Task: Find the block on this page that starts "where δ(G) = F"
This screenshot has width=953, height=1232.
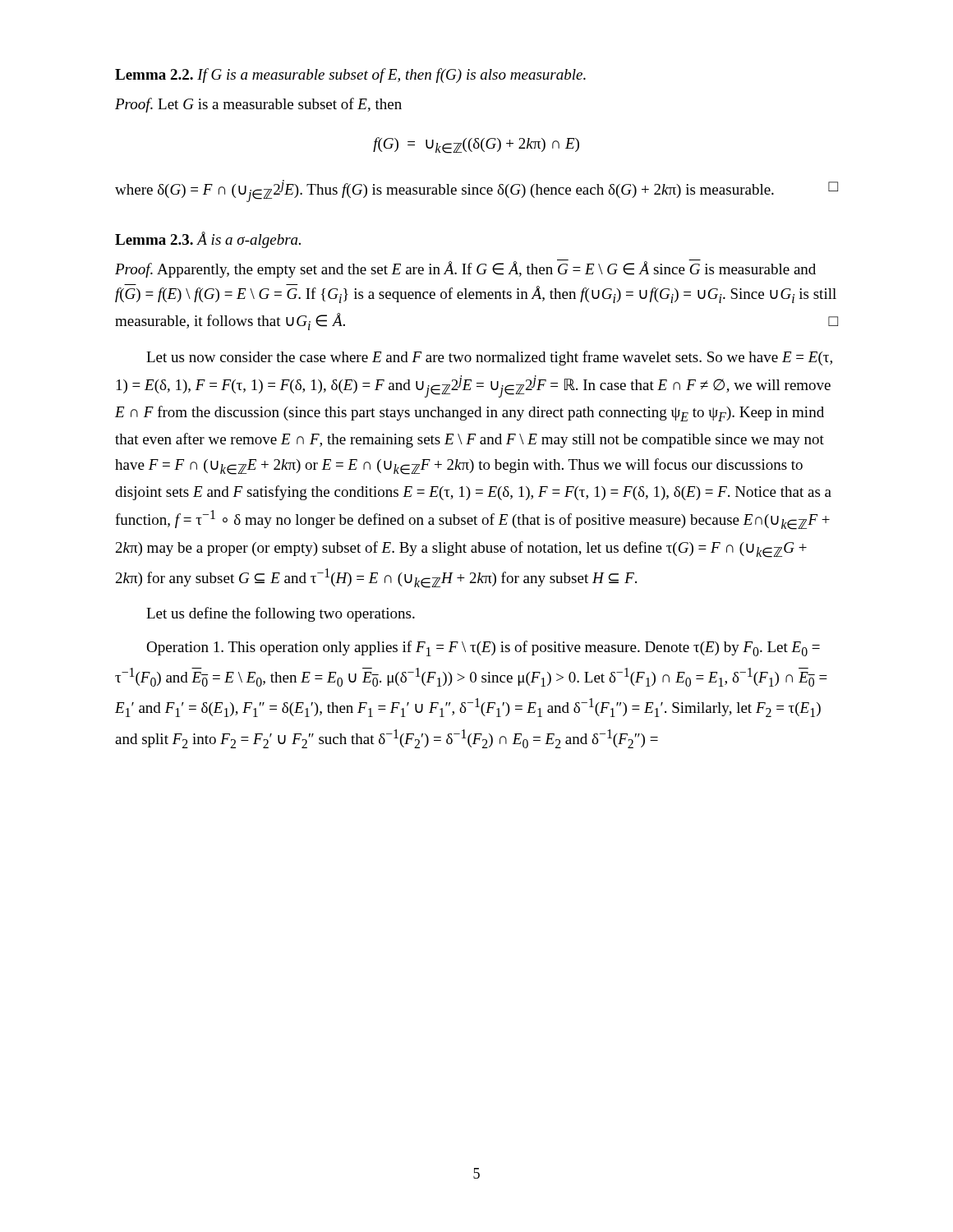Action: click(x=476, y=187)
